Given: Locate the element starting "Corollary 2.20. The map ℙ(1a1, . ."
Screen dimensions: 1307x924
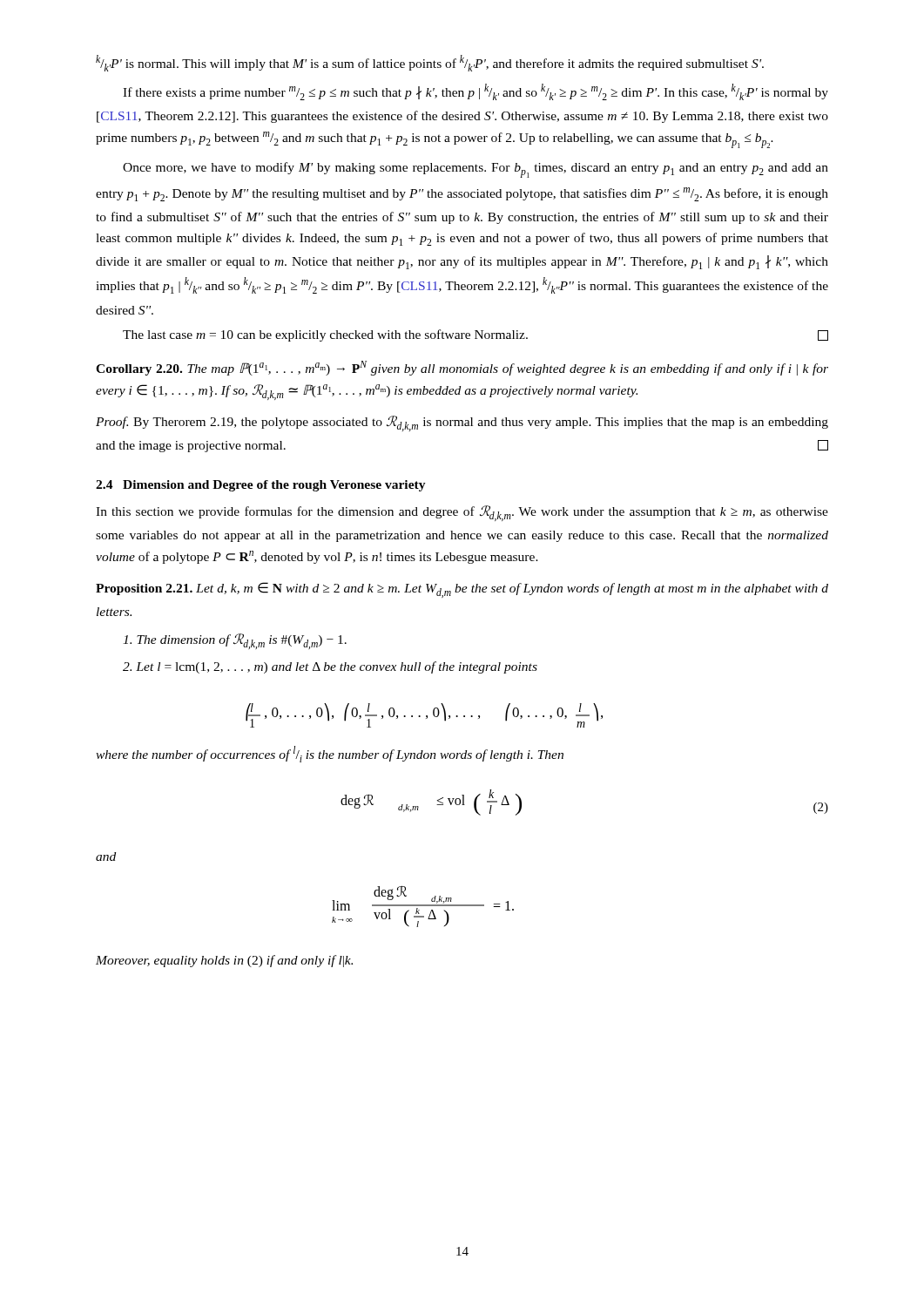Looking at the screenshot, I should tap(462, 381).
